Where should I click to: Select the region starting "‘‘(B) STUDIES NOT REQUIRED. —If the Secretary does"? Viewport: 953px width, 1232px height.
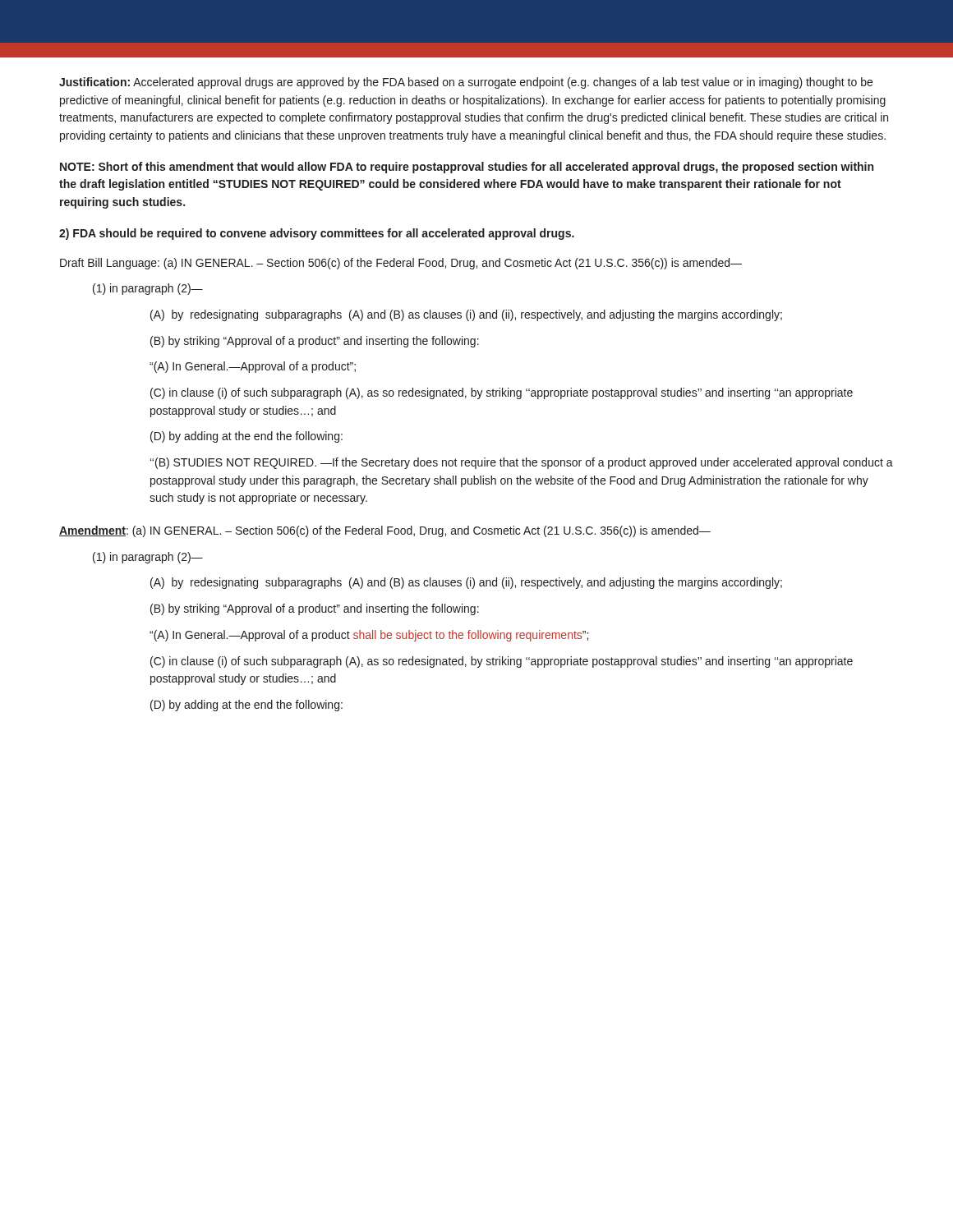pyautogui.click(x=521, y=480)
